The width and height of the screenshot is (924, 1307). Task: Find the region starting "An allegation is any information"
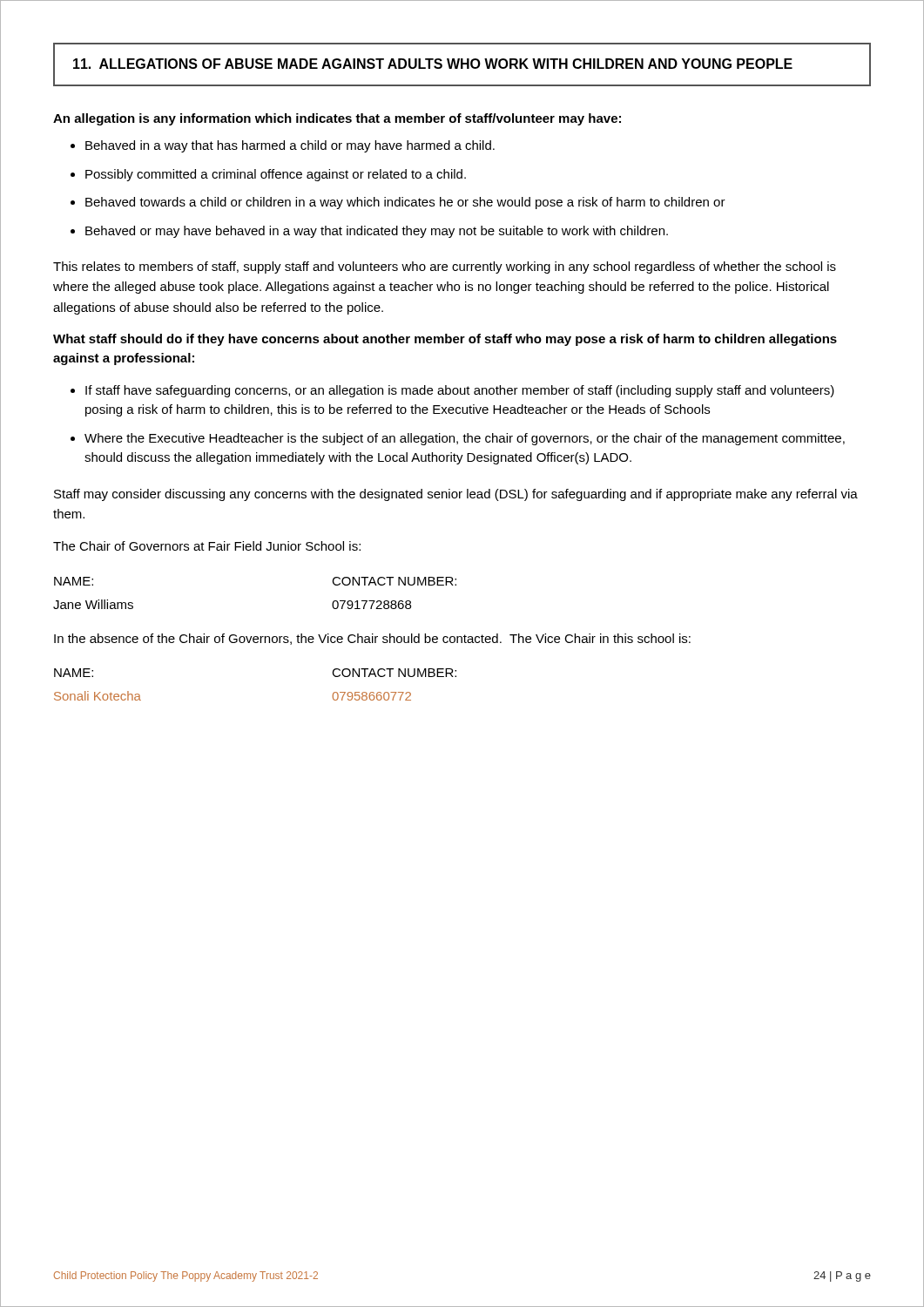pos(338,118)
